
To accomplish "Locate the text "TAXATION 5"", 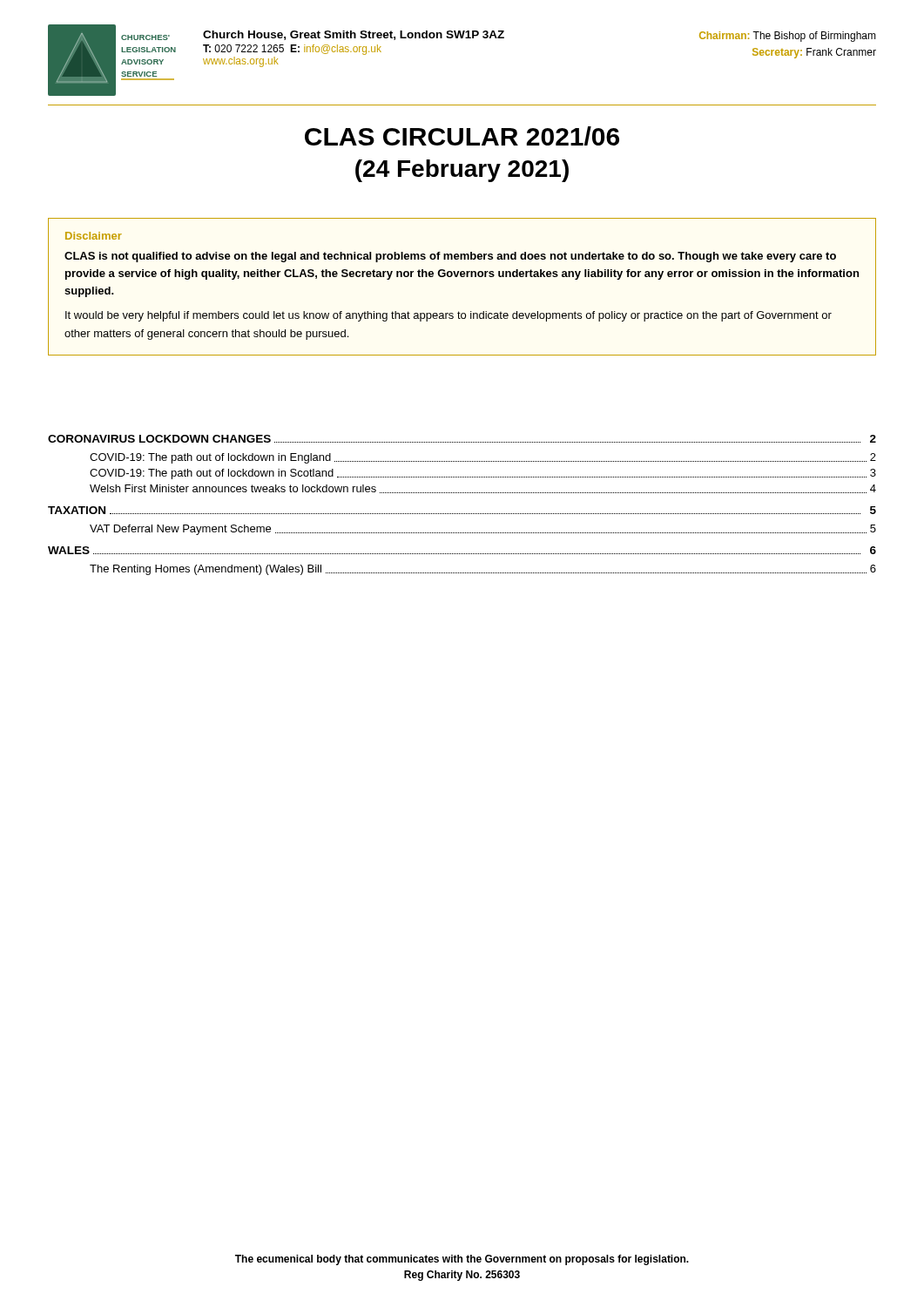I will pyautogui.click(x=462, y=510).
